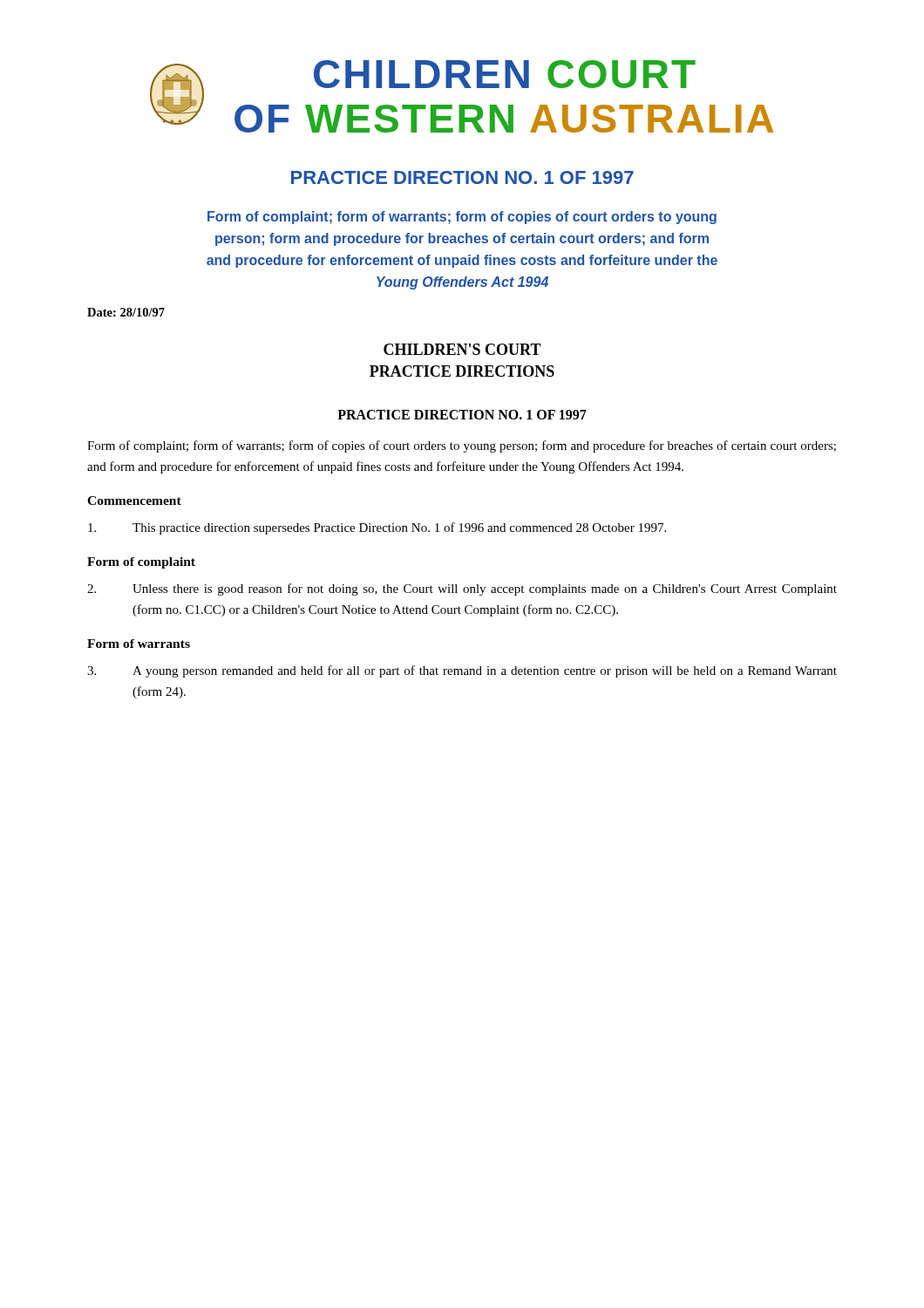Screen dimensions: 1308x924
Task: Find the block on this page that starts "3. A young person remanded and"
Action: (x=462, y=681)
